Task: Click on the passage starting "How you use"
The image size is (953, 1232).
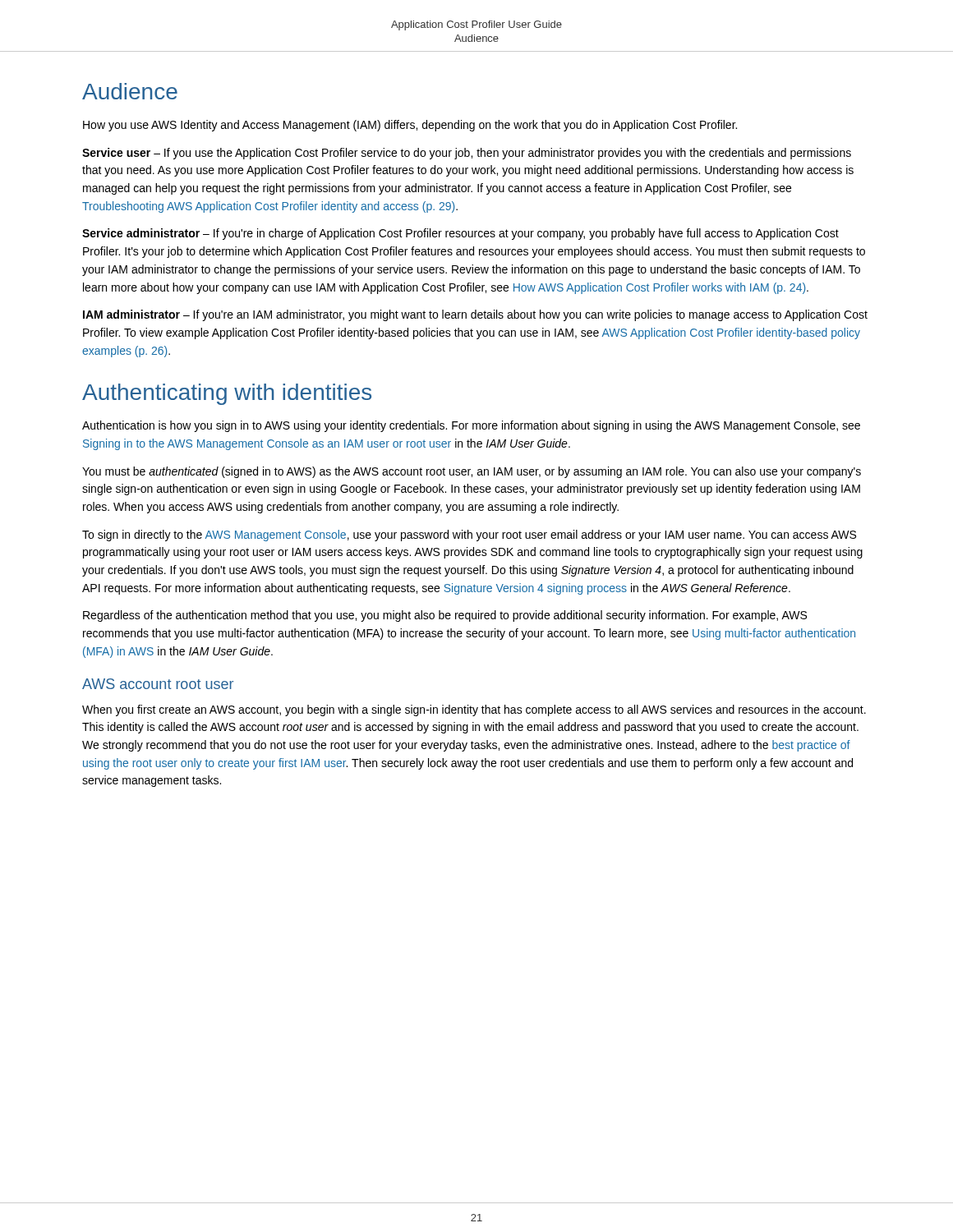Action: pyautogui.click(x=476, y=126)
